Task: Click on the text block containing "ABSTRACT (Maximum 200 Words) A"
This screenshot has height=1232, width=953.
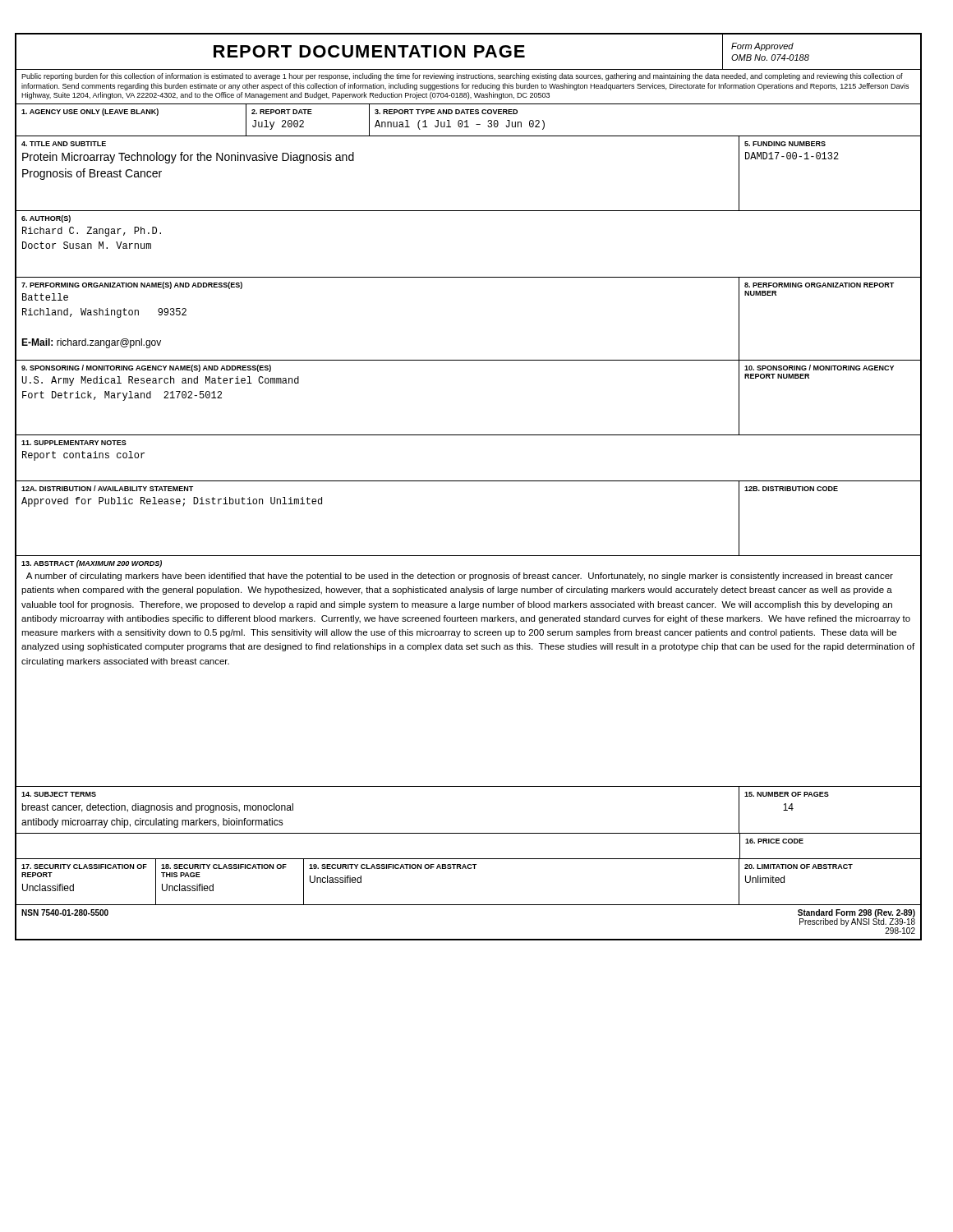Action: 468,614
